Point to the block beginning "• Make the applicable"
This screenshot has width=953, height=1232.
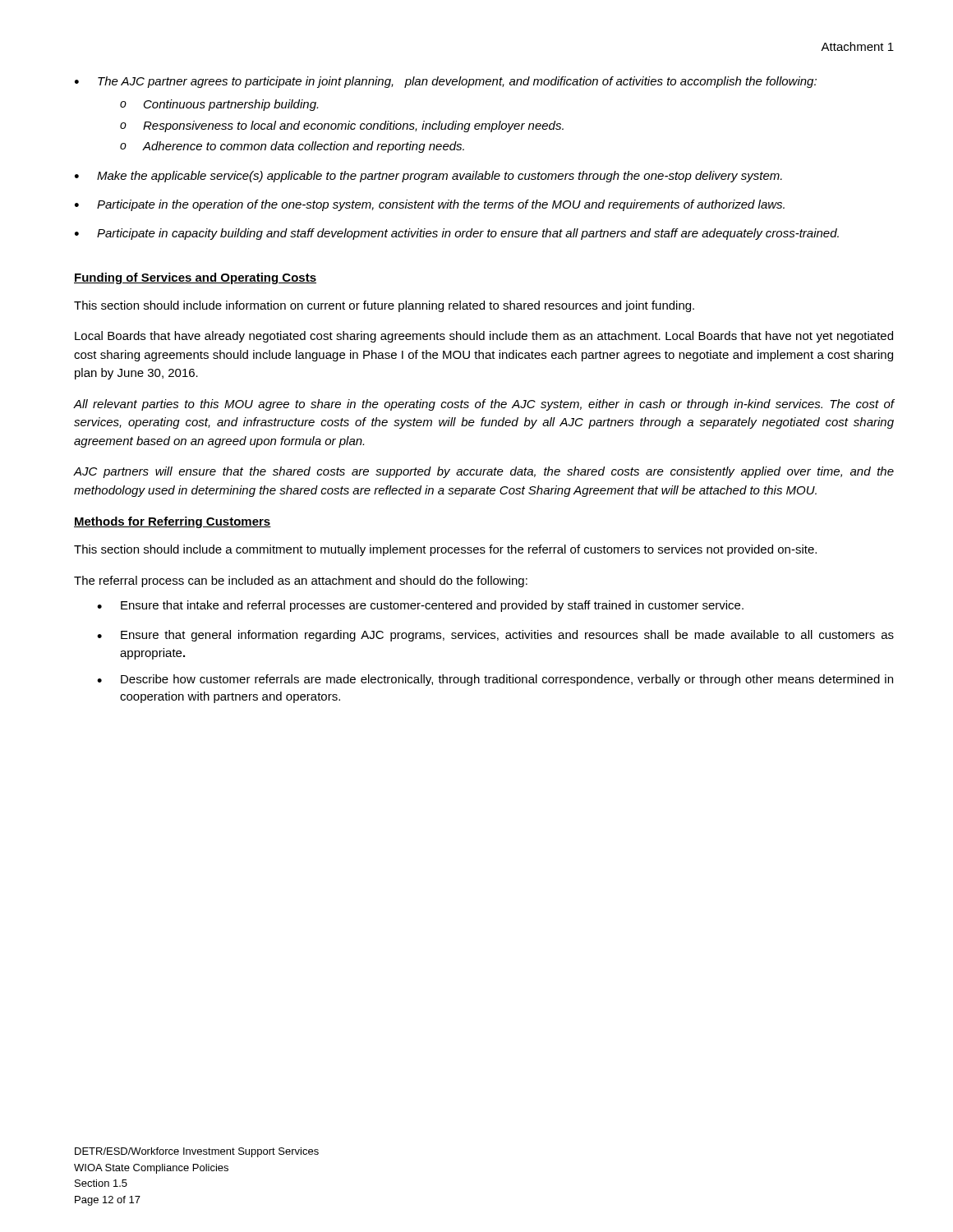pyautogui.click(x=484, y=177)
